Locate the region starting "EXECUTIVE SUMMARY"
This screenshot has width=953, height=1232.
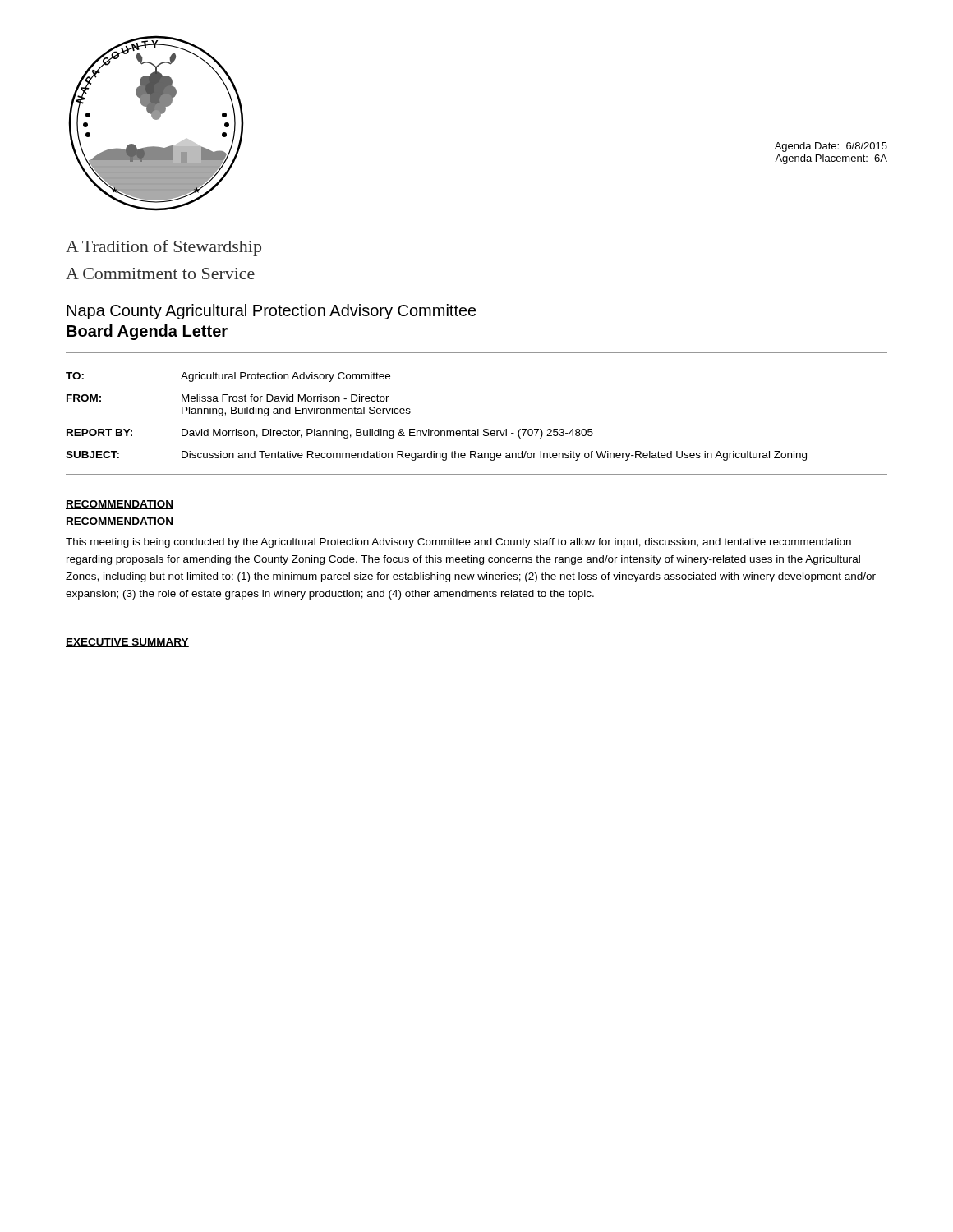click(x=127, y=642)
